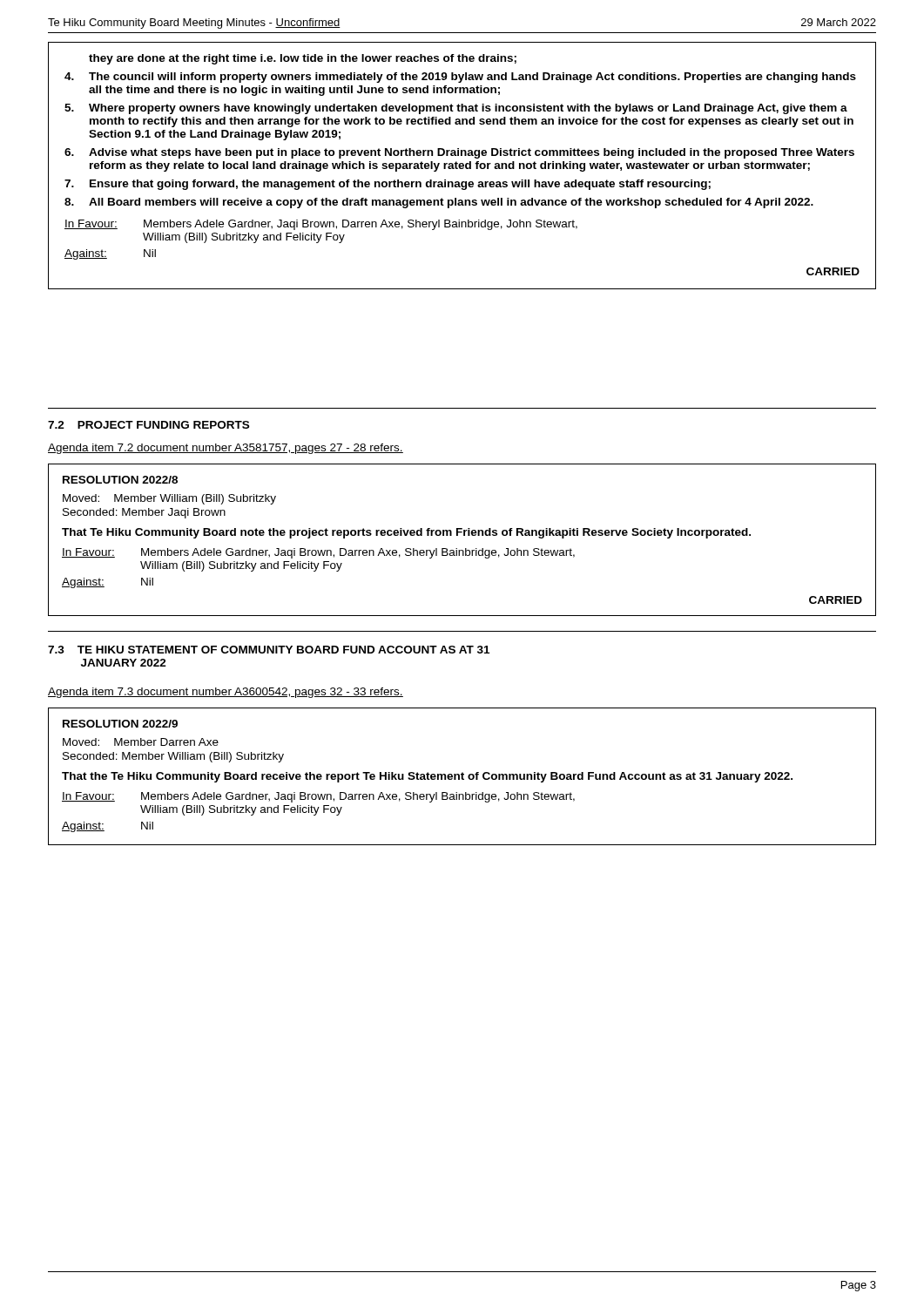Where is the passage that starts "RESOLUTION 2022/8 Moved: Member William (Bill) Subritzky Seconded:"?
The width and height of the screenshot is (924, 1307).
[x=462, y=540]
